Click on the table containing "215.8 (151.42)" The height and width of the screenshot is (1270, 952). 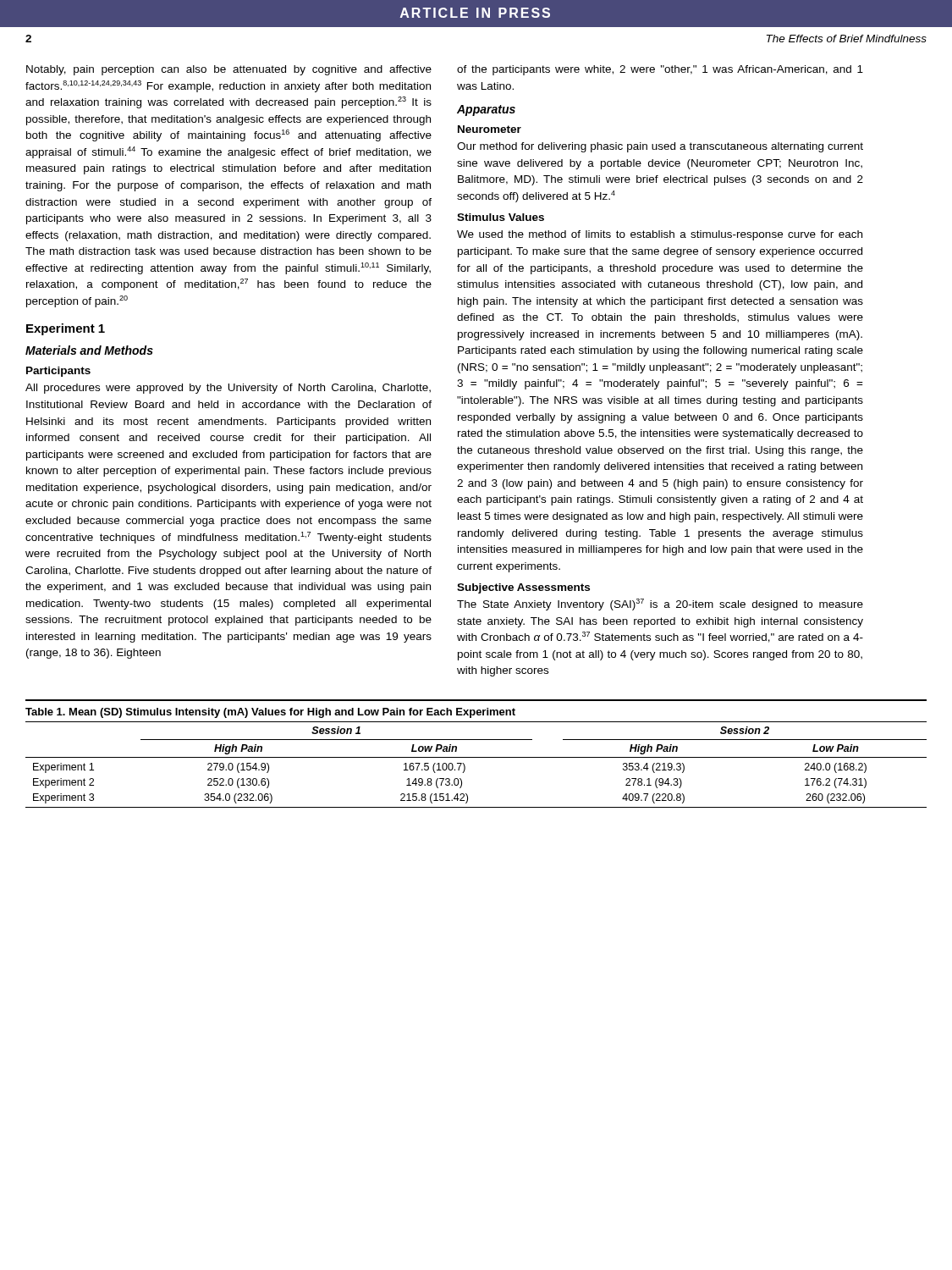[x=476, y=765]
